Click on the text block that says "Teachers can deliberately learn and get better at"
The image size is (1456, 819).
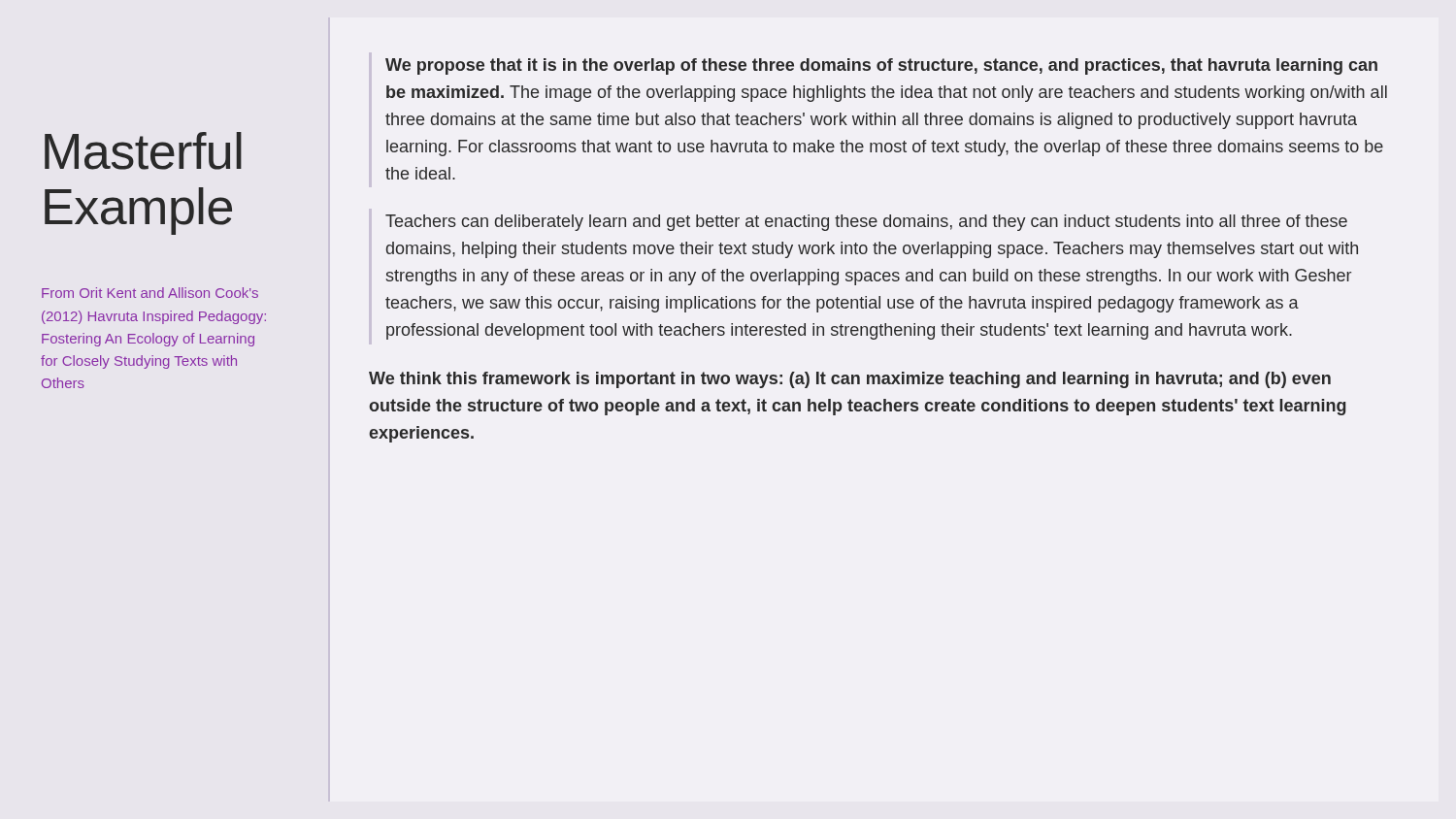[872, 276]
